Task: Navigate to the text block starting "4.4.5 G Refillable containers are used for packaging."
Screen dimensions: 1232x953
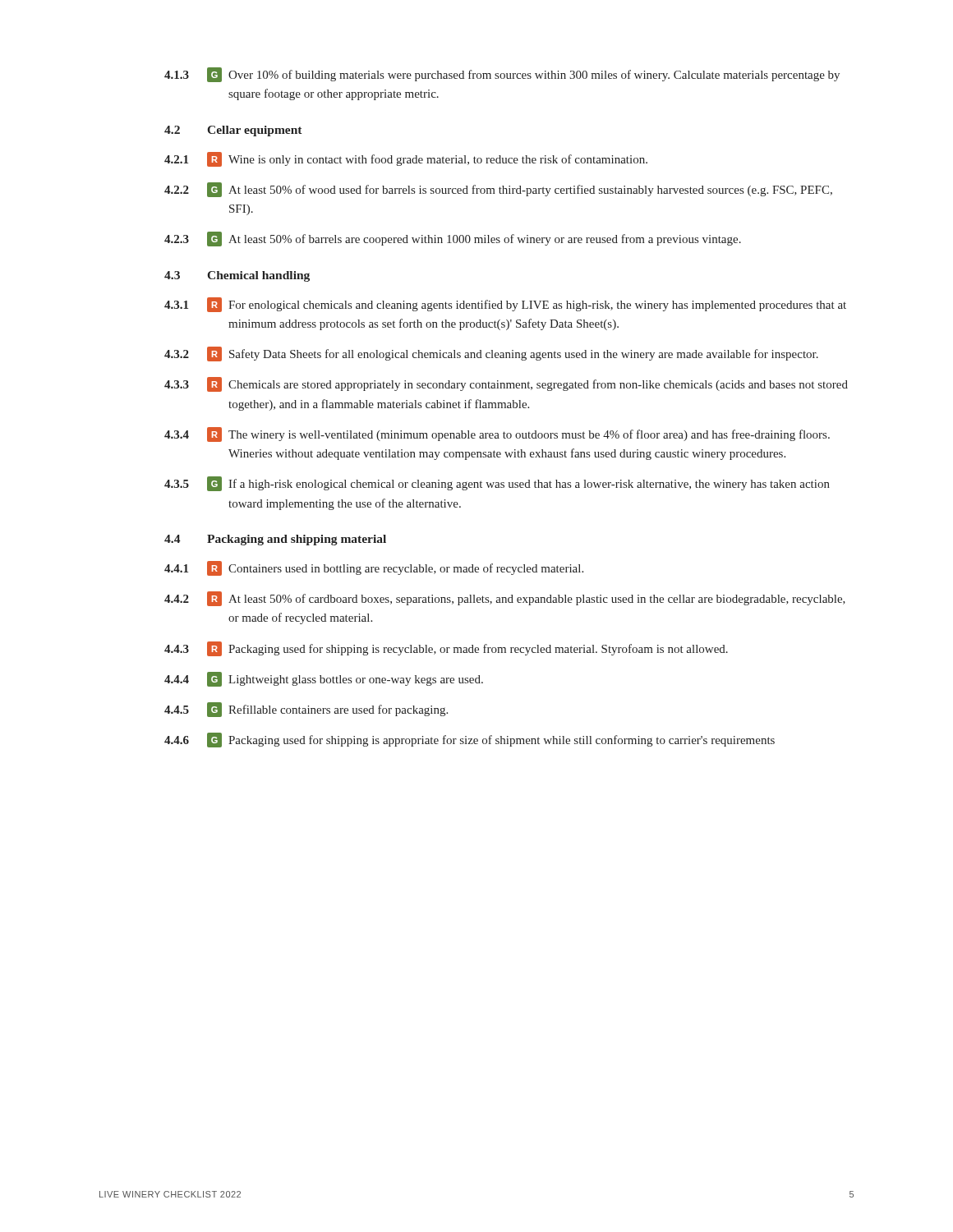Action: coord(306,710)
